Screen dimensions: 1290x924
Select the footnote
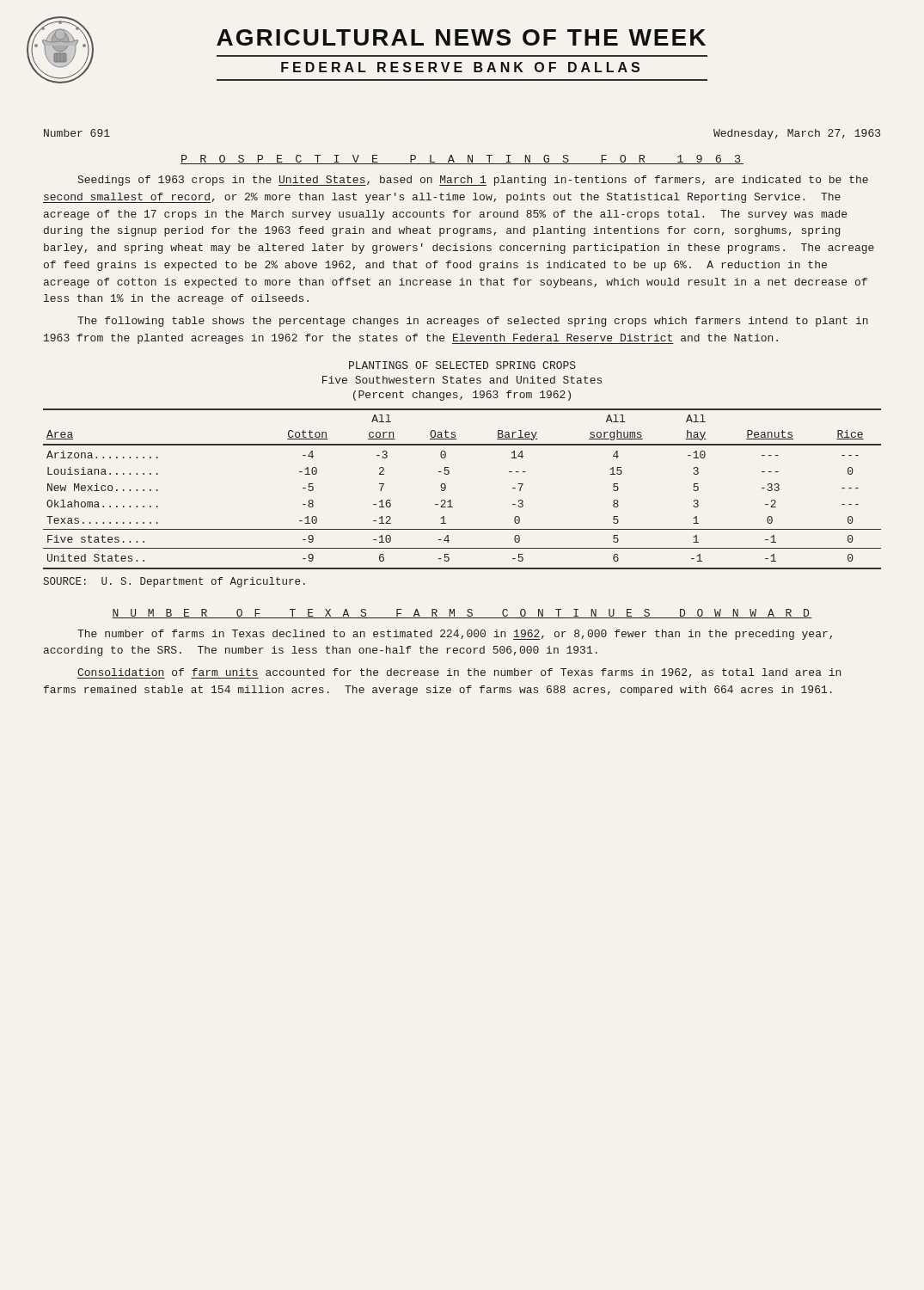click(175, 582)
